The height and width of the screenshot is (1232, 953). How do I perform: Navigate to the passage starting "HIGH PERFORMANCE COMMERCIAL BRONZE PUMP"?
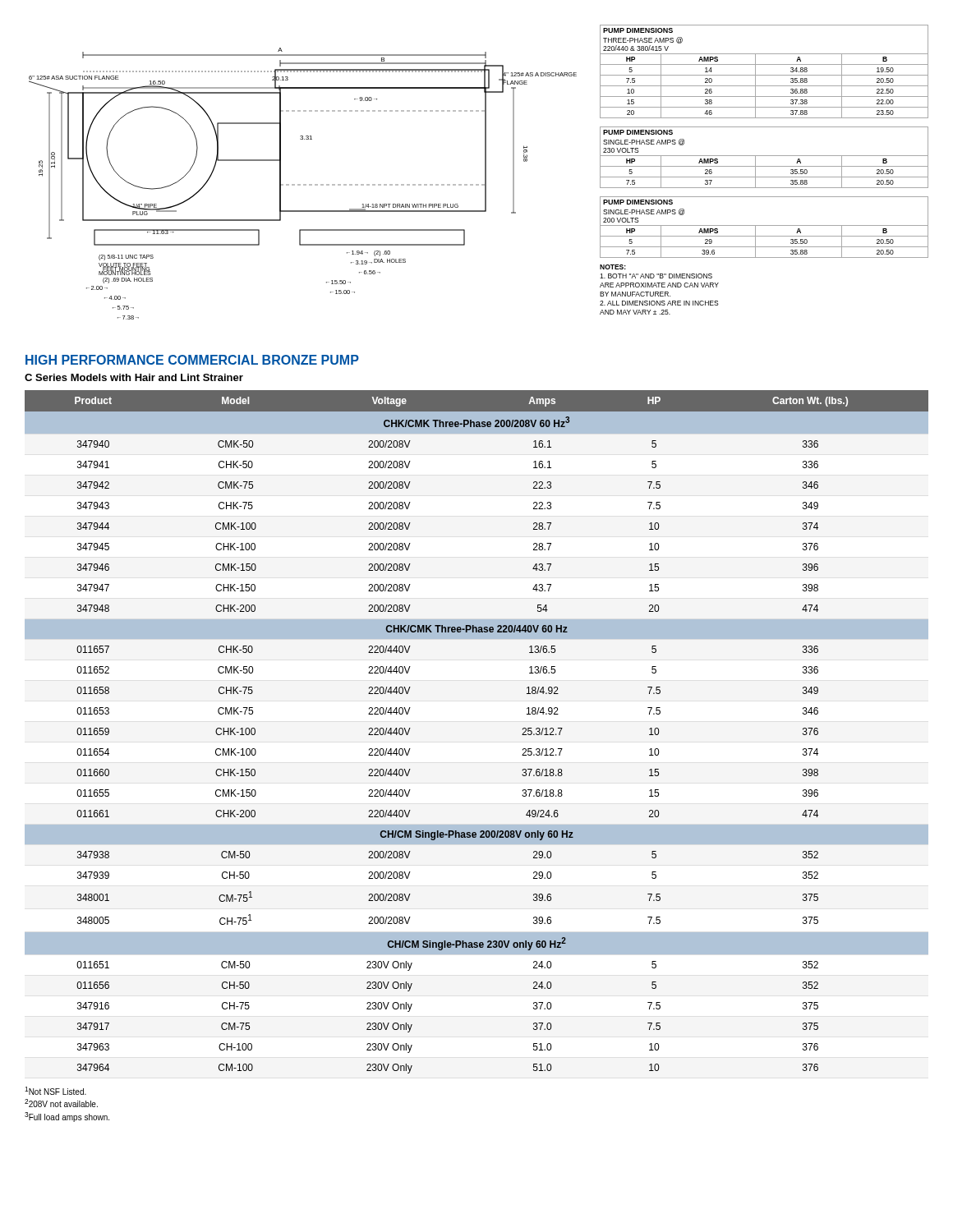pos(192,360)
